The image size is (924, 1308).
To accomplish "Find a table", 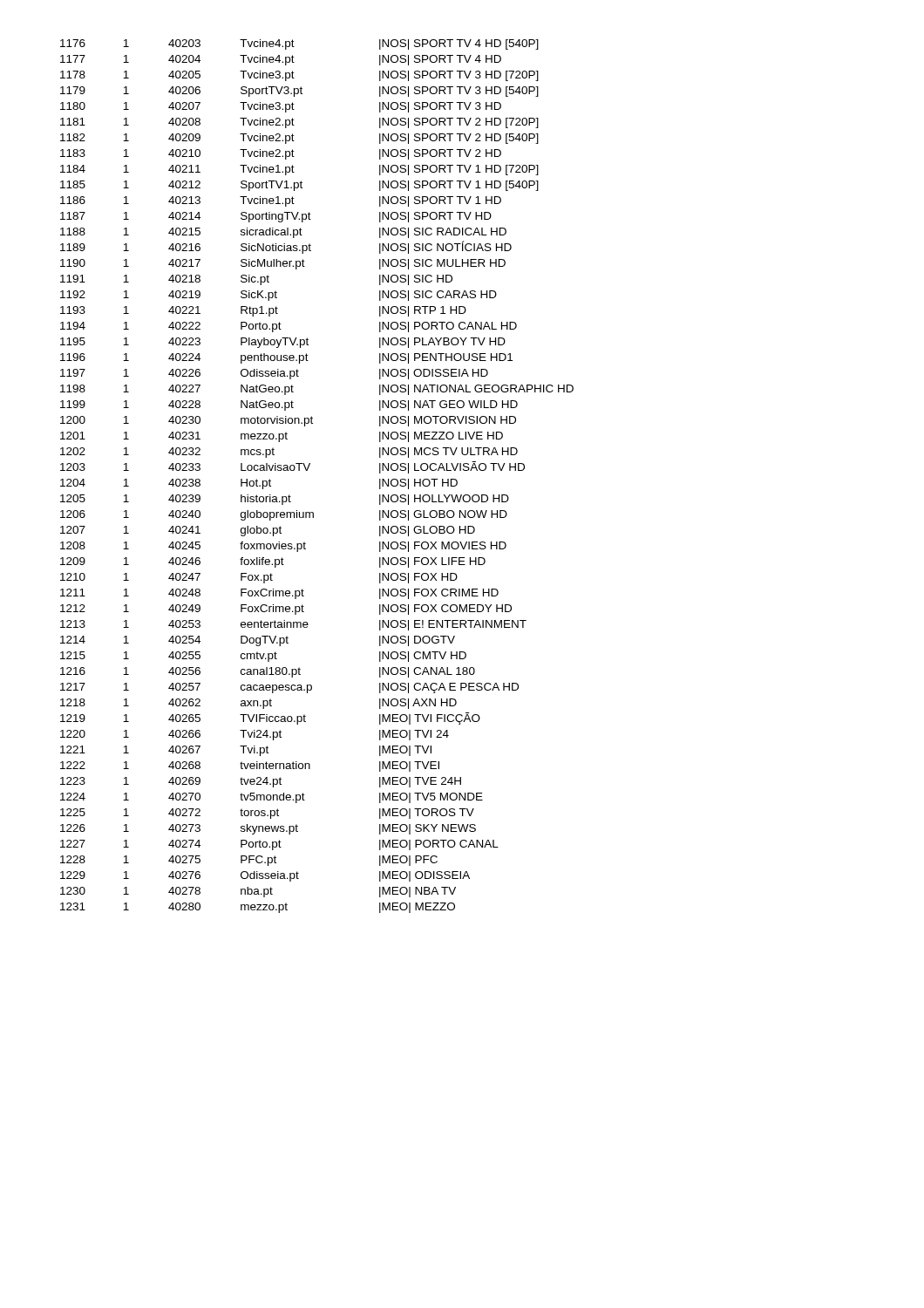I will point(462,474).
